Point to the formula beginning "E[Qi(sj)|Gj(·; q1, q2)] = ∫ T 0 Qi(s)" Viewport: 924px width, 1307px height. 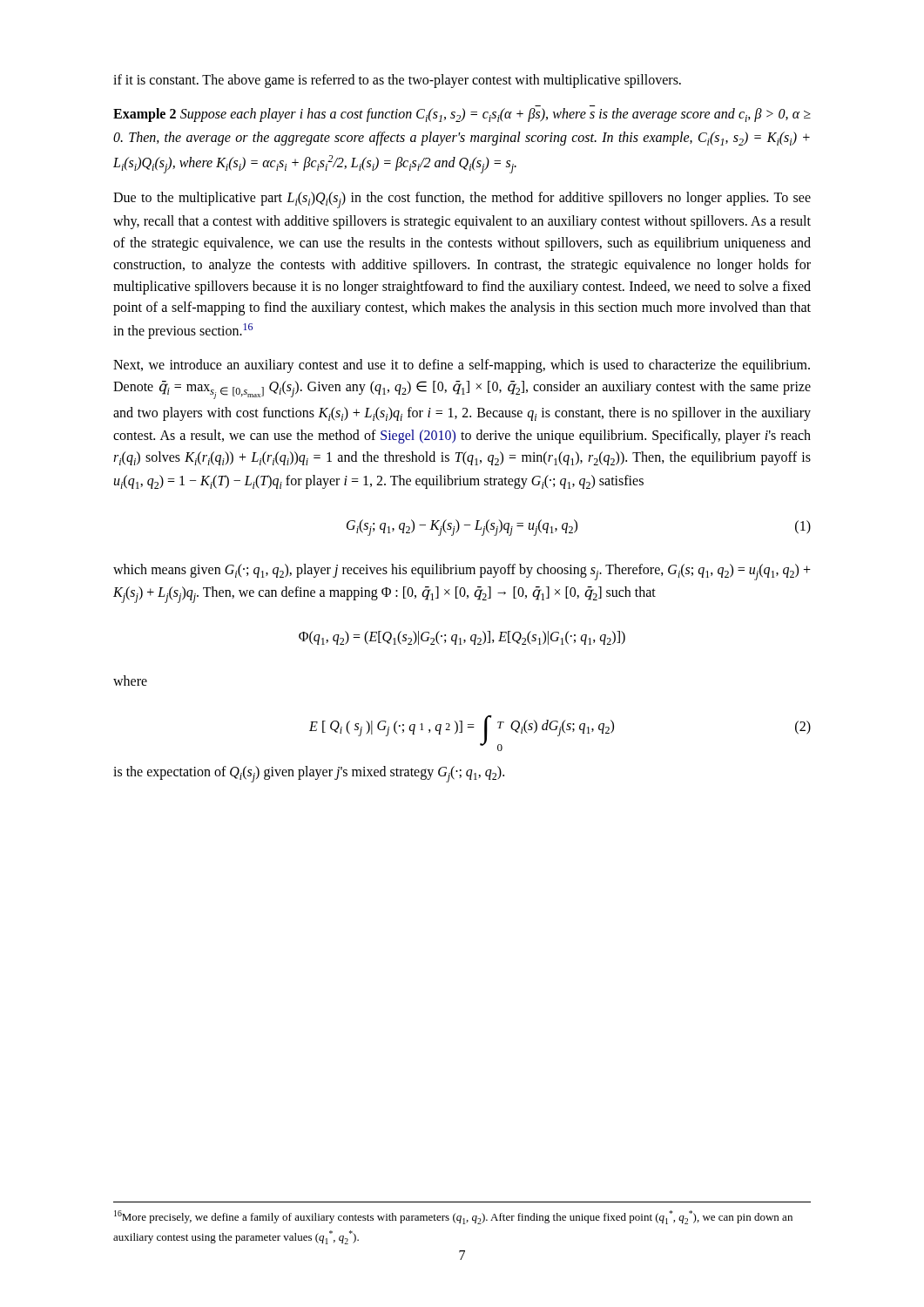coord(560,727)
